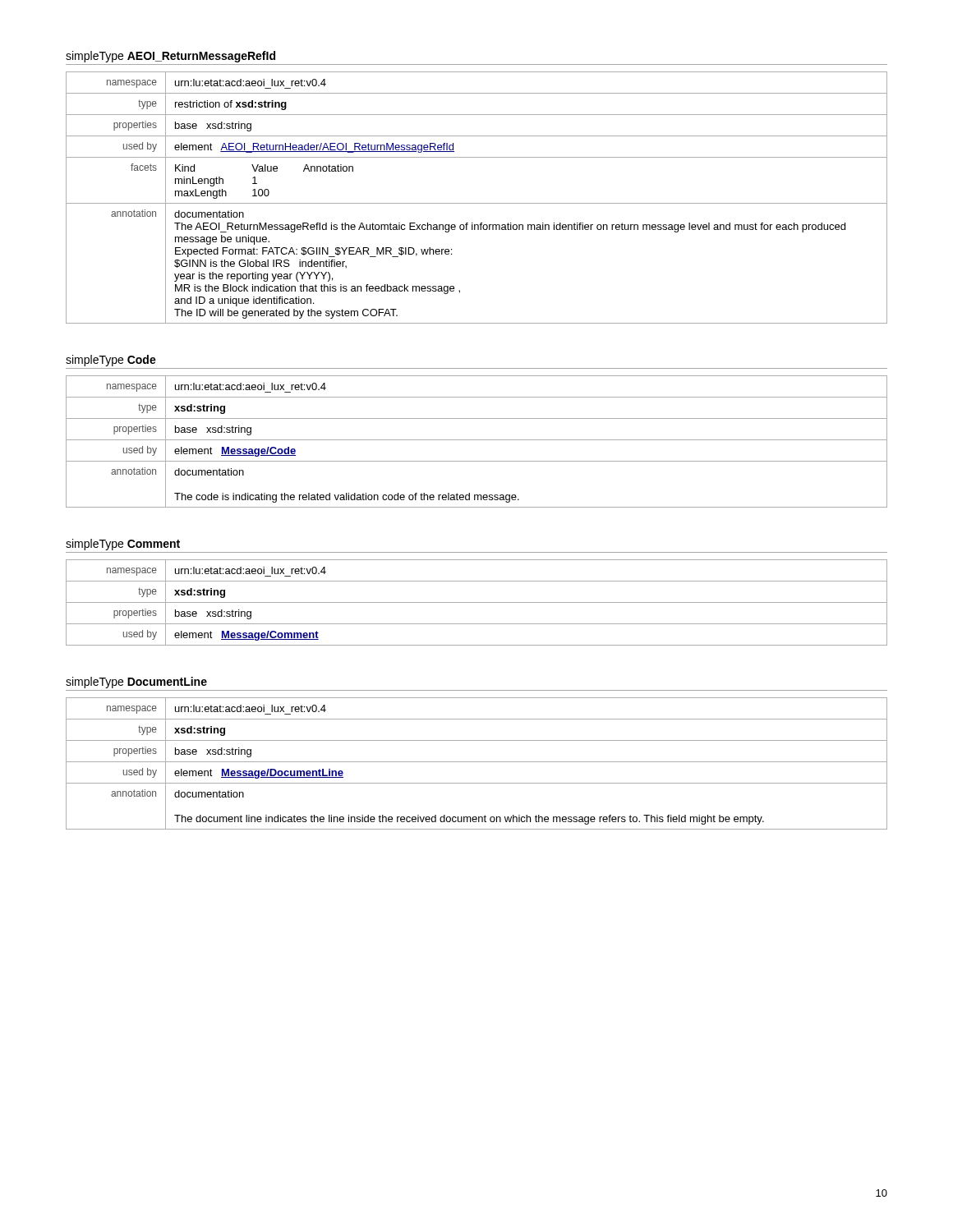
Task: Find "simpleType Comment" on this page
Action: (x=476, y=545)
